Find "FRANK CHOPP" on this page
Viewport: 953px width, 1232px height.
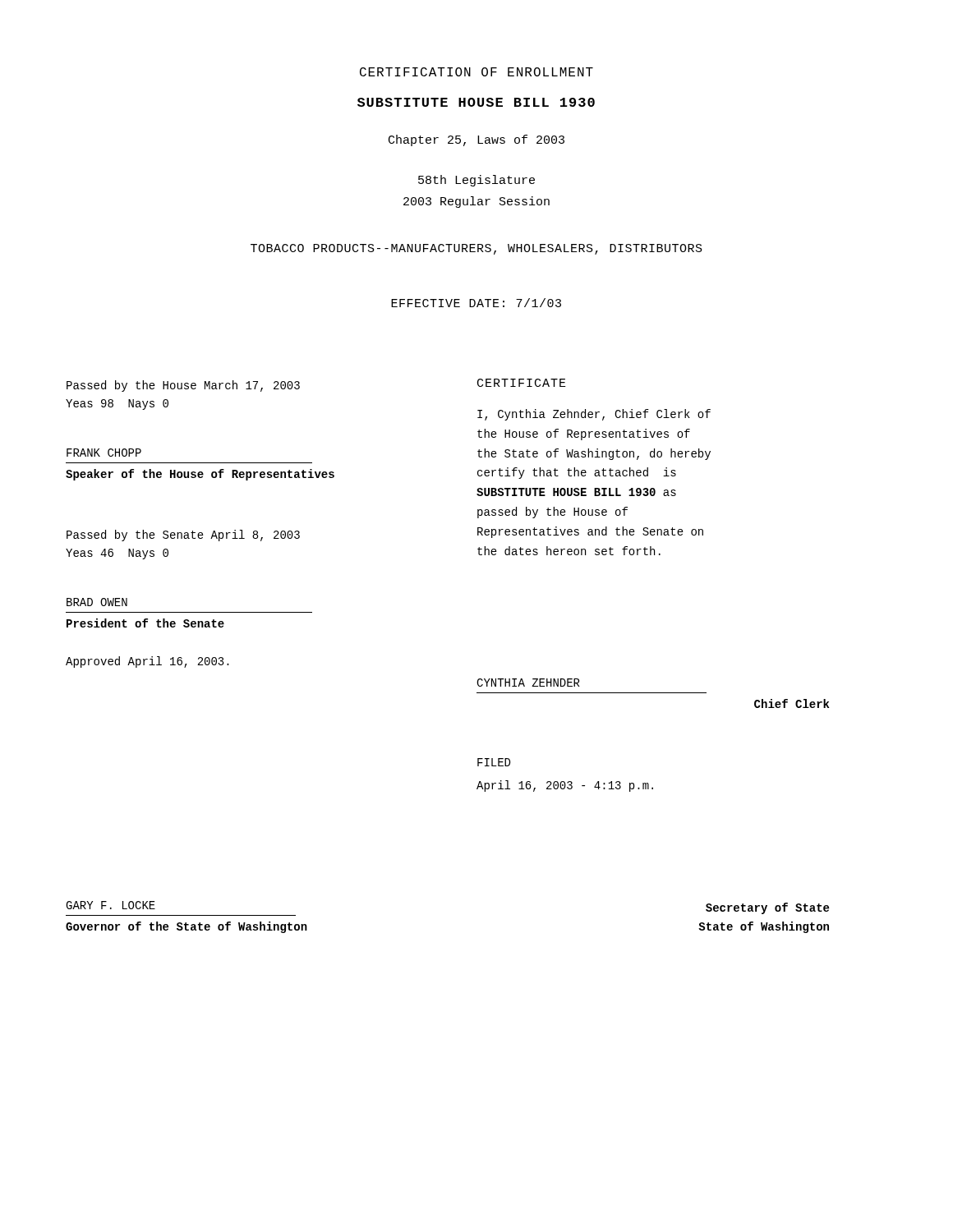tap(189, 455)
